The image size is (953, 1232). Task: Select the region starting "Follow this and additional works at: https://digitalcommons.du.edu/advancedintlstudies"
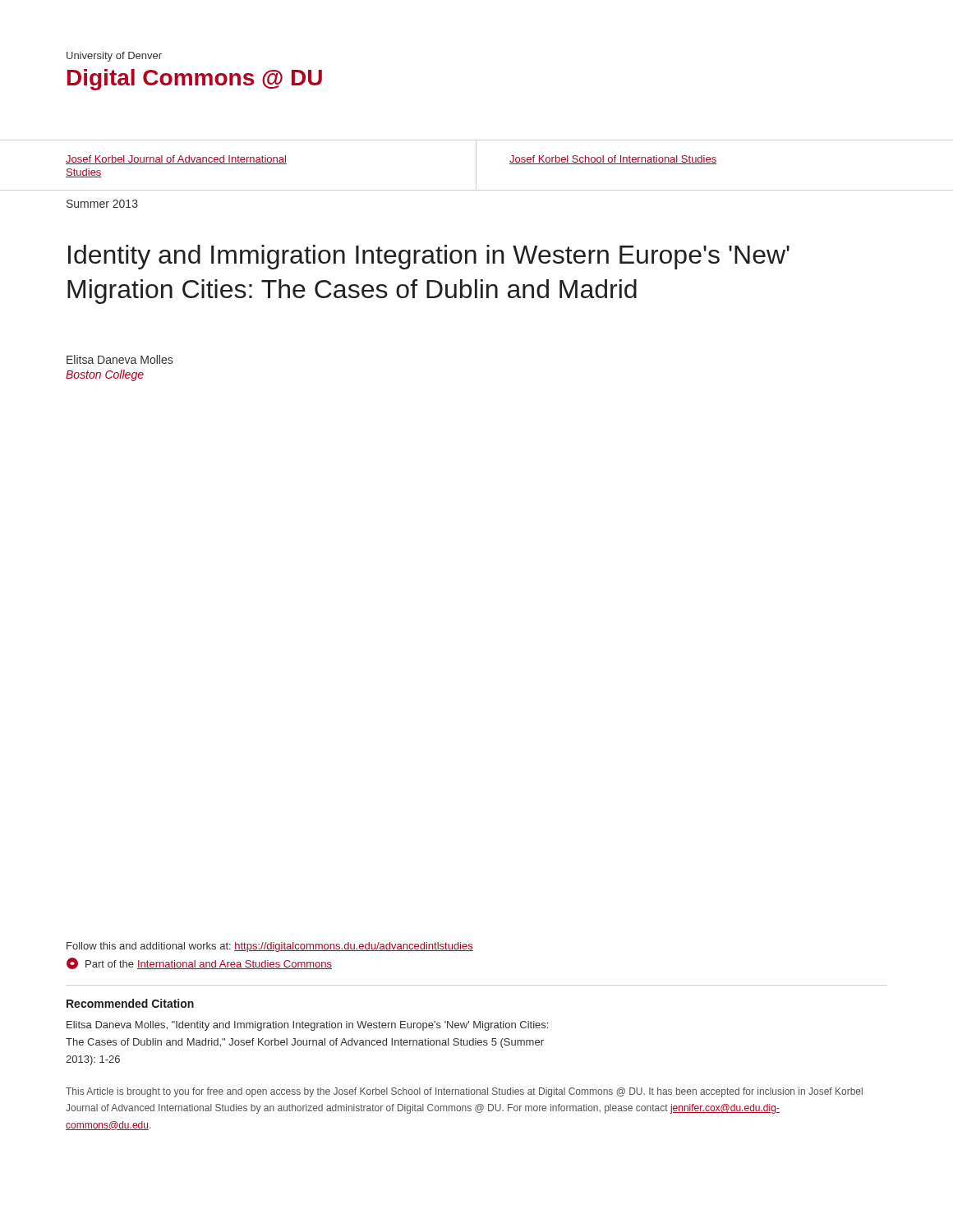point(476,946)
